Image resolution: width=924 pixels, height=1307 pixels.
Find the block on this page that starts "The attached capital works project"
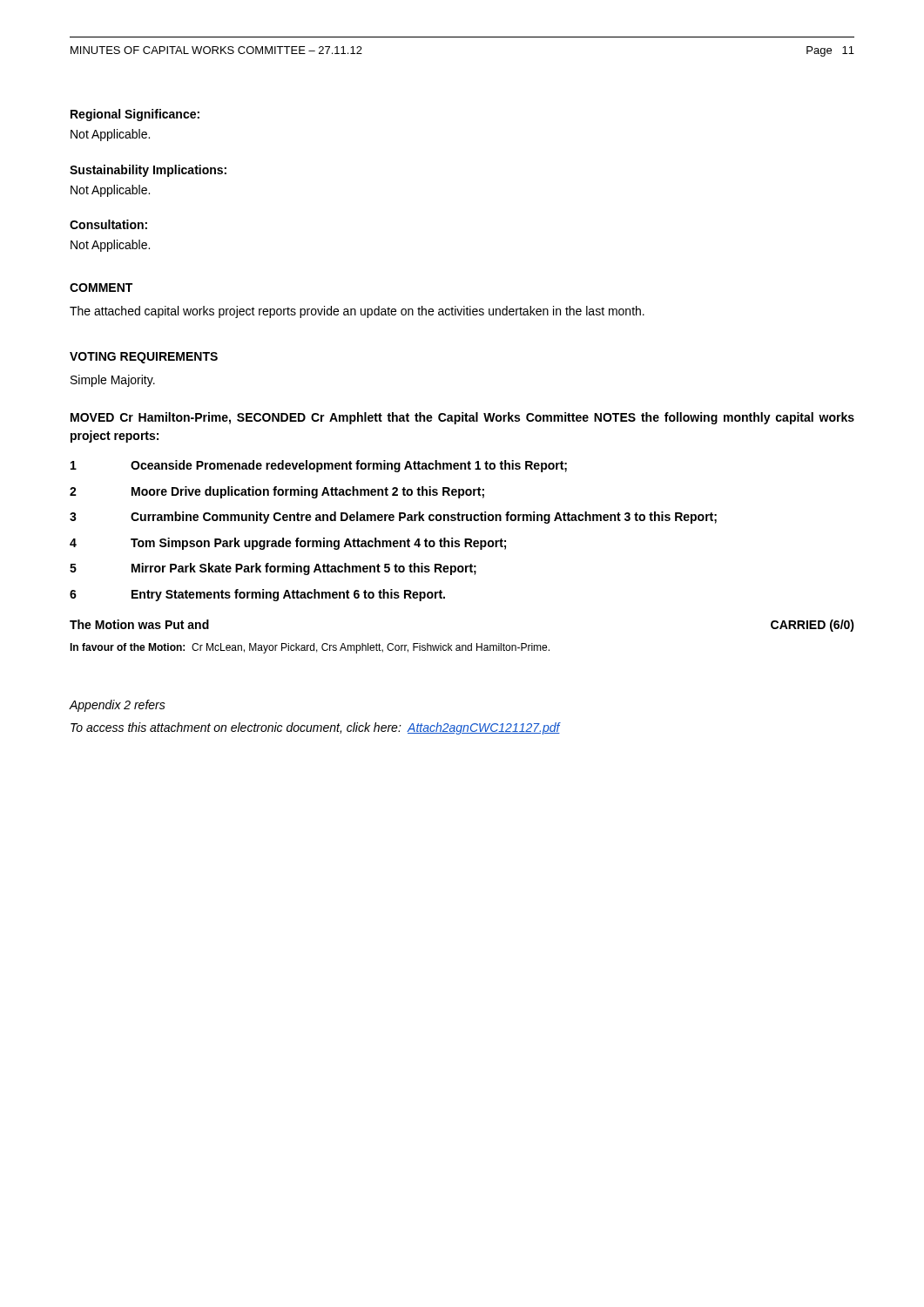(x=357, y=311)
